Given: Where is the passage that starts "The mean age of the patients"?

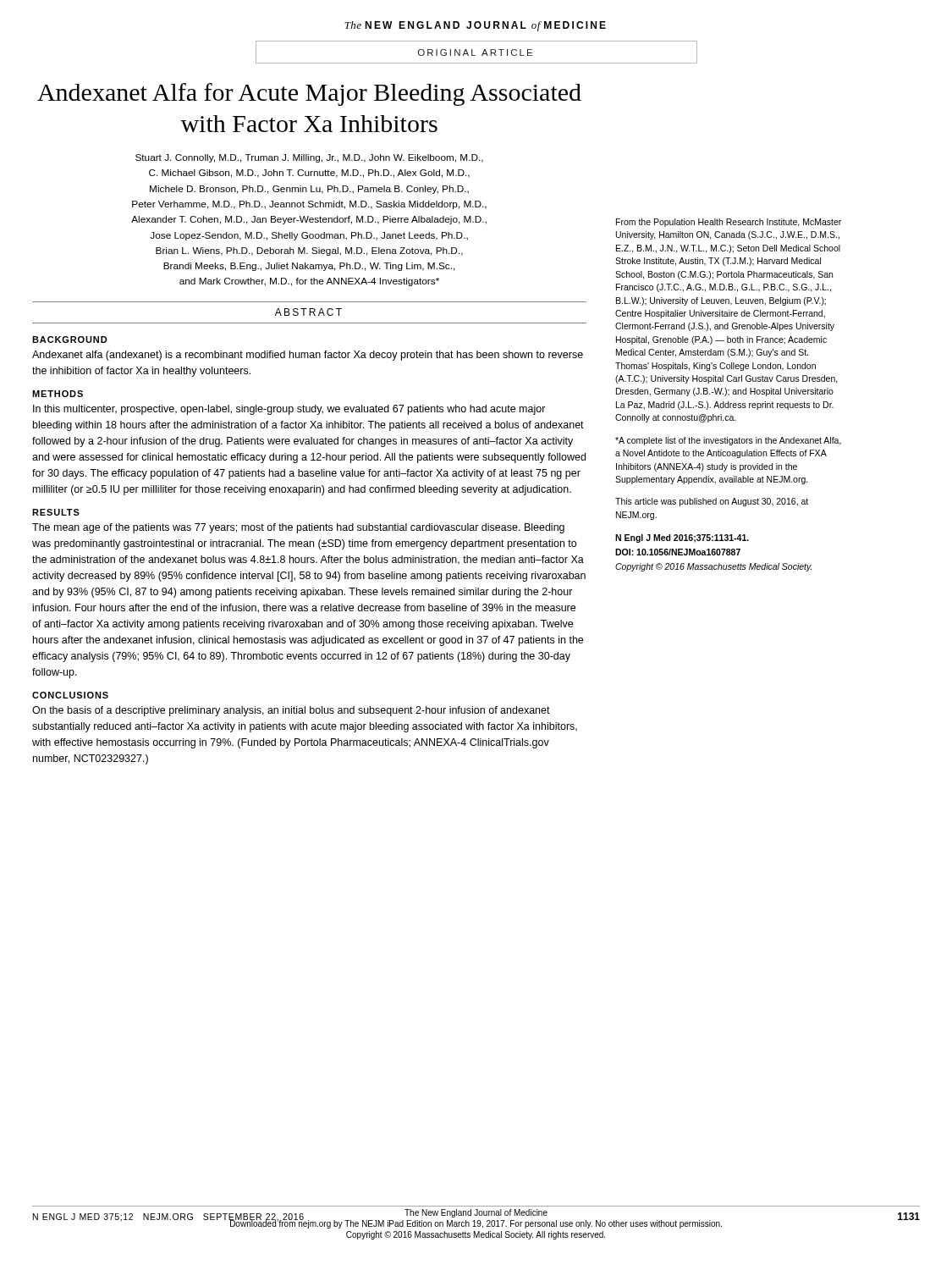Looking at the screenshot, I should (x=309, y=600).
